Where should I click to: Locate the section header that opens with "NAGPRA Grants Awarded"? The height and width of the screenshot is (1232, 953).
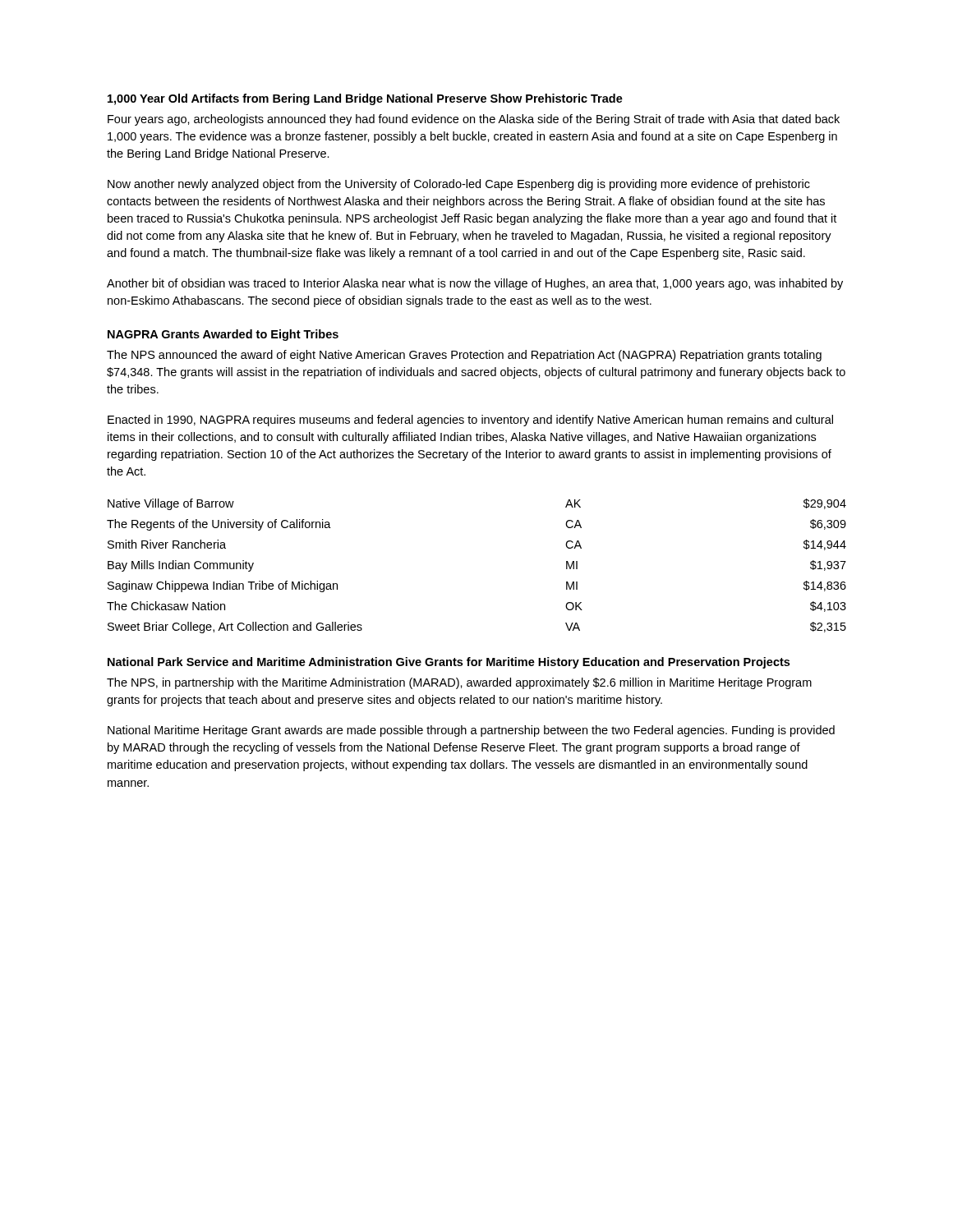[x=223, y=334]
